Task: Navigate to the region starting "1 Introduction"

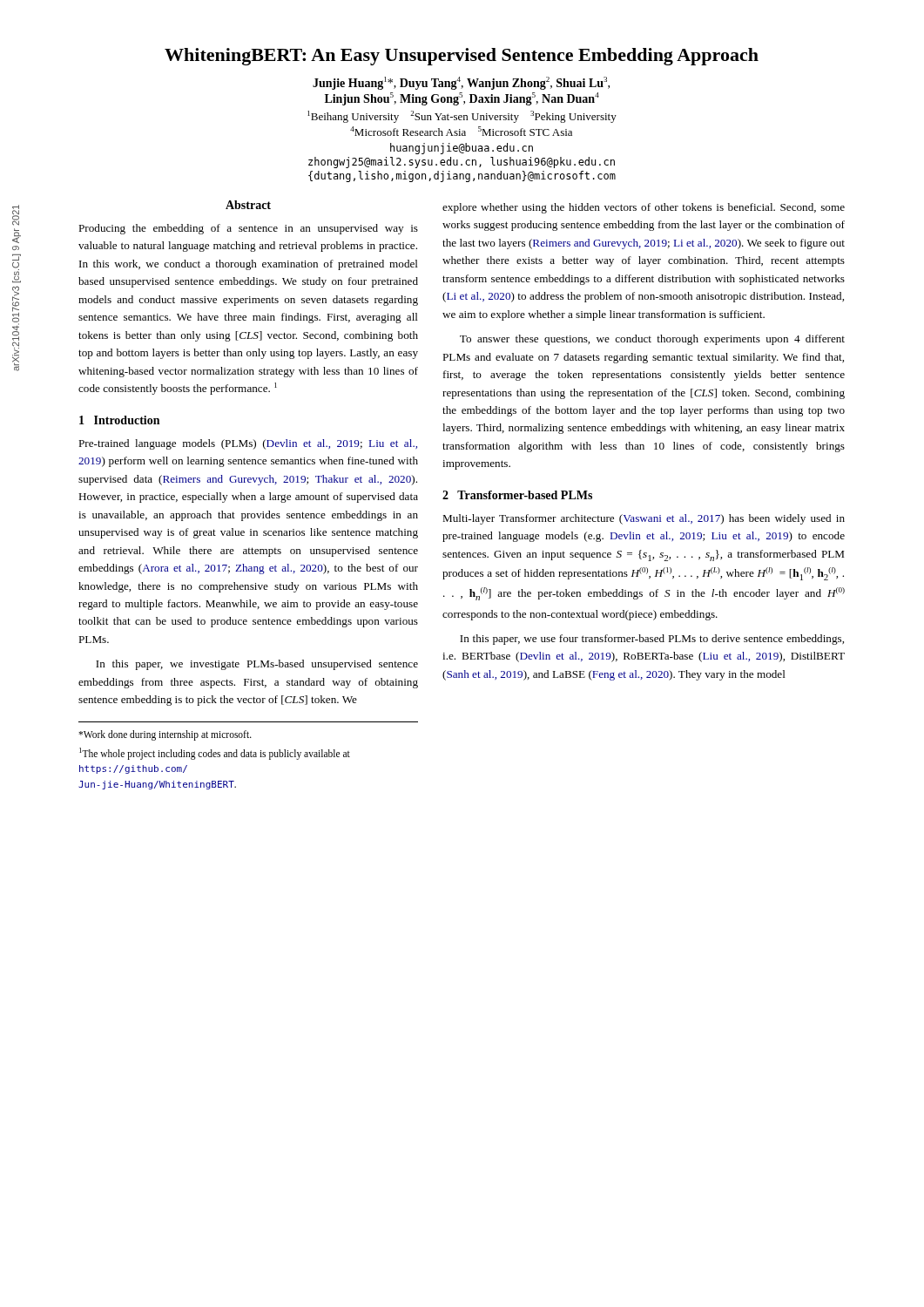Action: [119, 420]
